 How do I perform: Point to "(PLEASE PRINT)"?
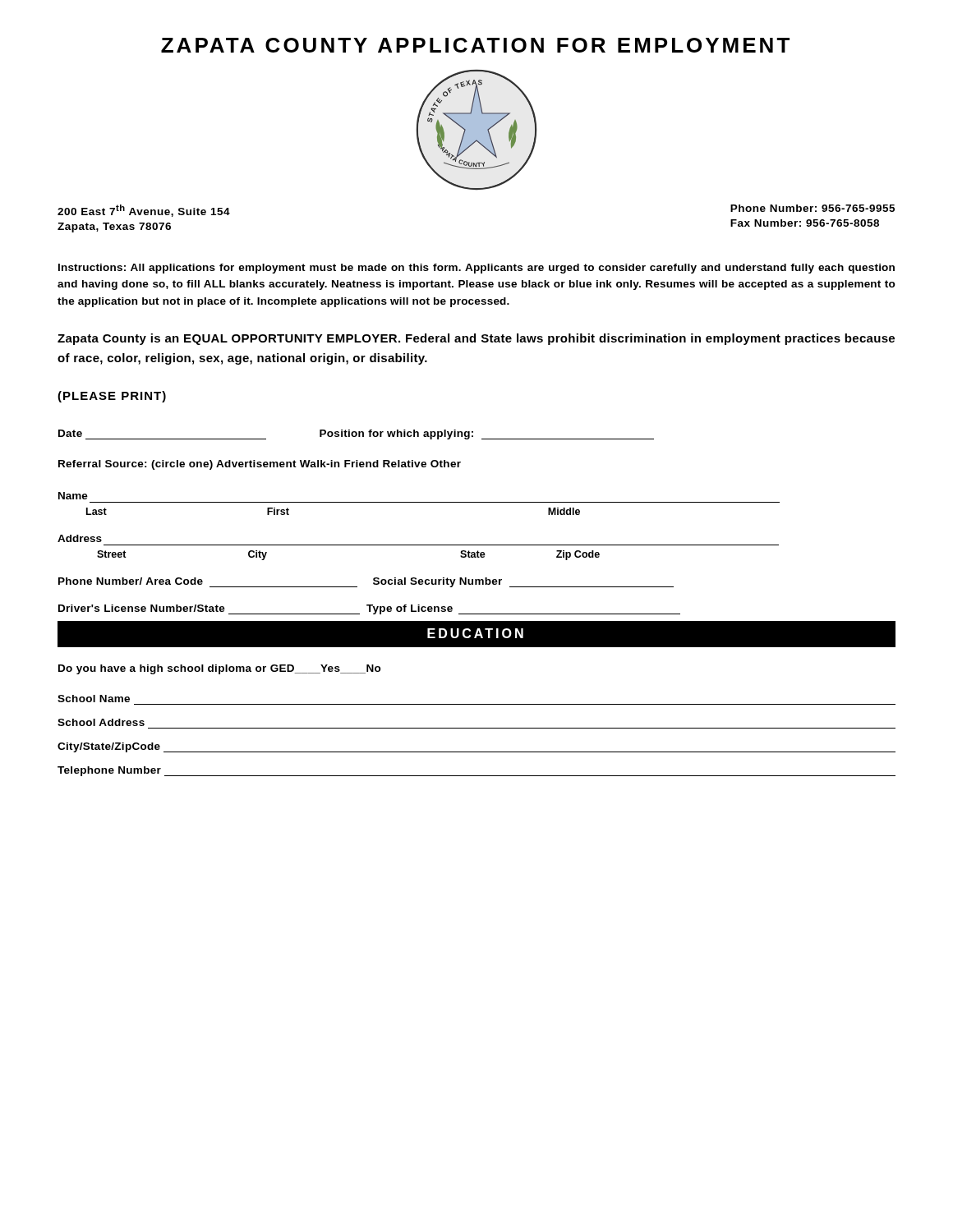(112, 395)
